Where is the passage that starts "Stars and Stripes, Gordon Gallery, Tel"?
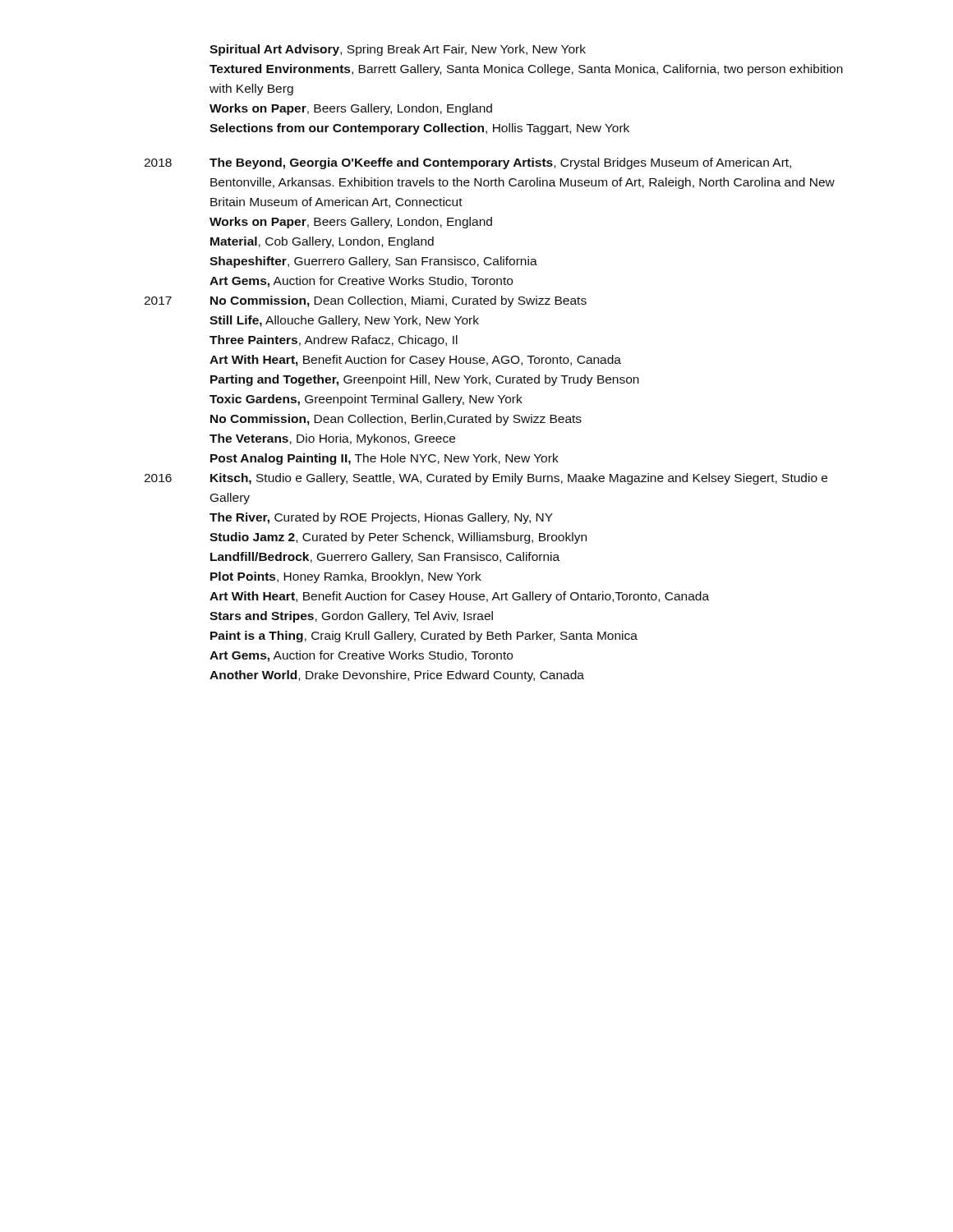This screenshot has height=1232, width=953. [352, 616]
